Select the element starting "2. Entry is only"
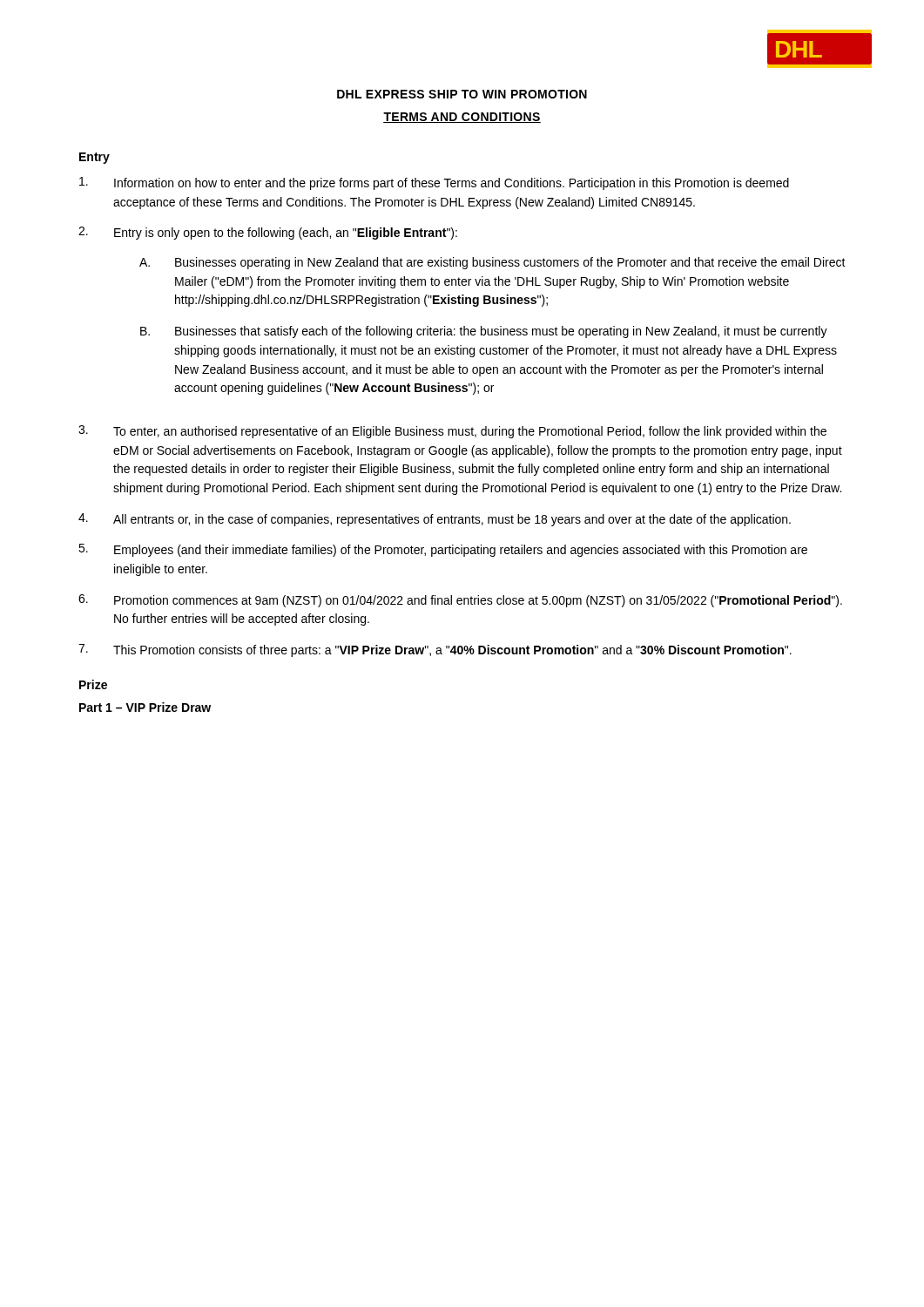 pos(462,317)
